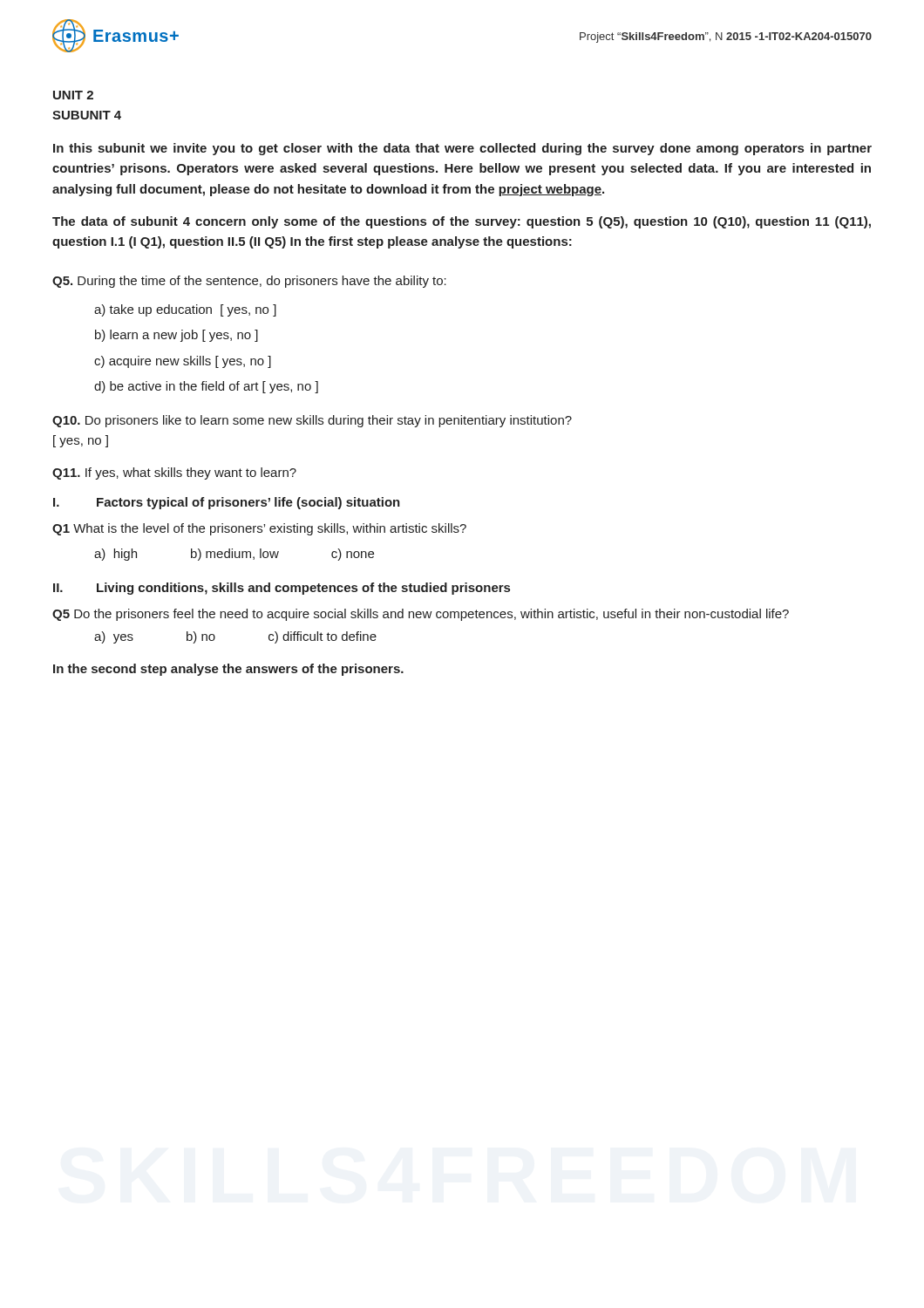Viewport: 924px width, 1308px height.
Task: Click on the text starting "In this subunit"
Action: (462, 168)
